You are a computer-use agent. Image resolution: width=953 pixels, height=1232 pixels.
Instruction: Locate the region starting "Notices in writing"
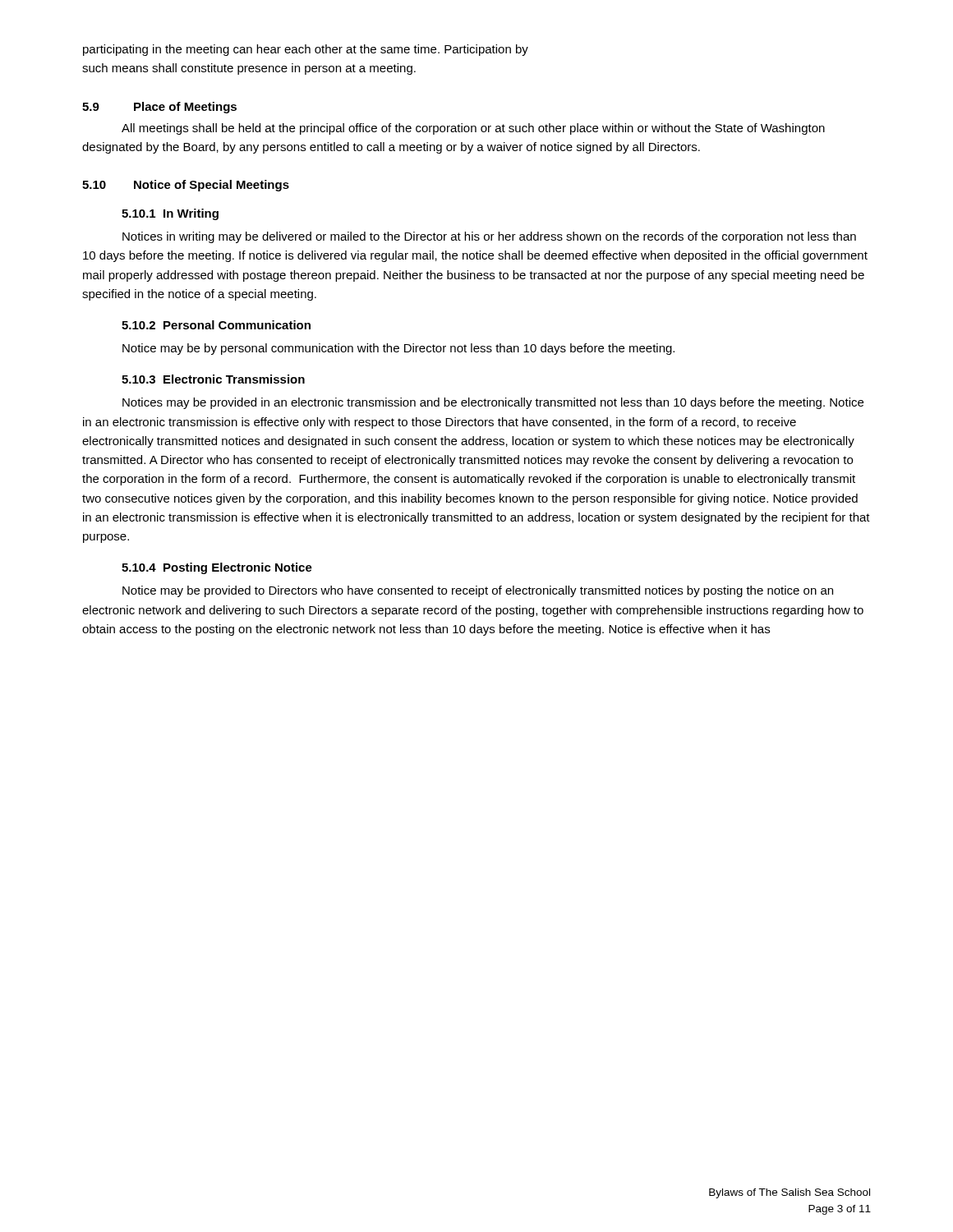tap(475, 265)
